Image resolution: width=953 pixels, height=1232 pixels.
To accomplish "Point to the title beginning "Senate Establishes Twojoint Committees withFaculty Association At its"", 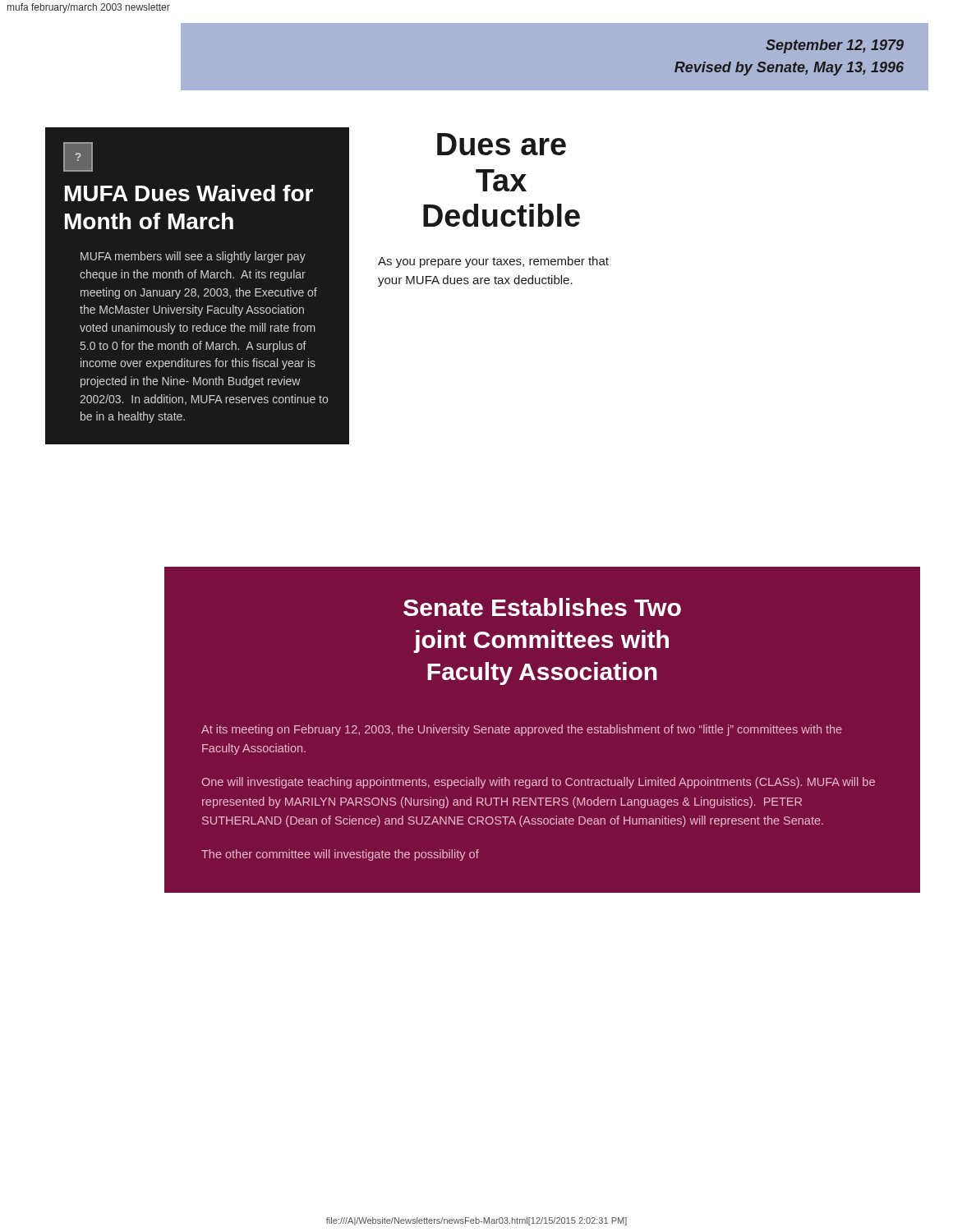I will 542,728.
